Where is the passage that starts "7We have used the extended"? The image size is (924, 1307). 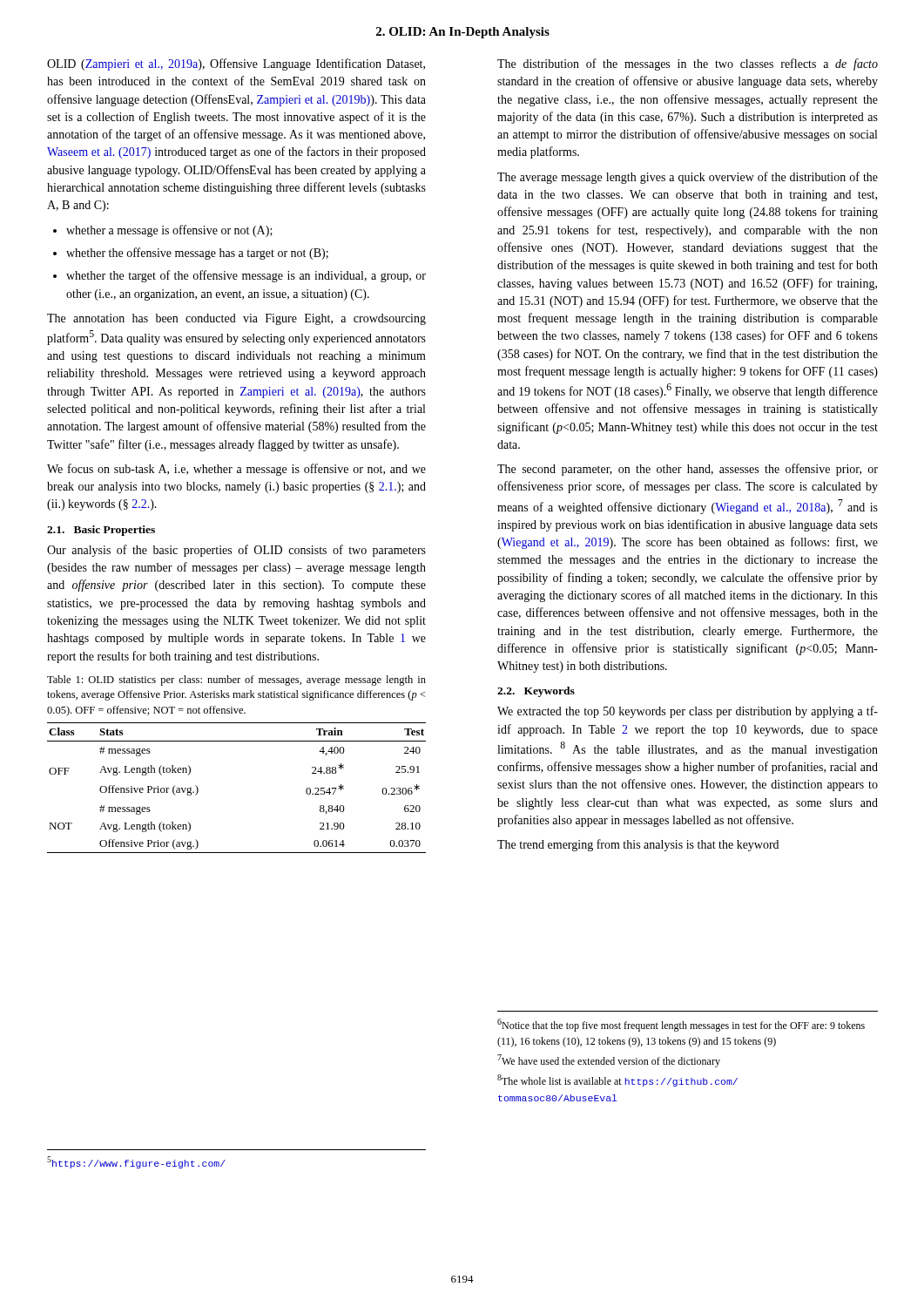pyautogui.click(x=609, y=1060)
